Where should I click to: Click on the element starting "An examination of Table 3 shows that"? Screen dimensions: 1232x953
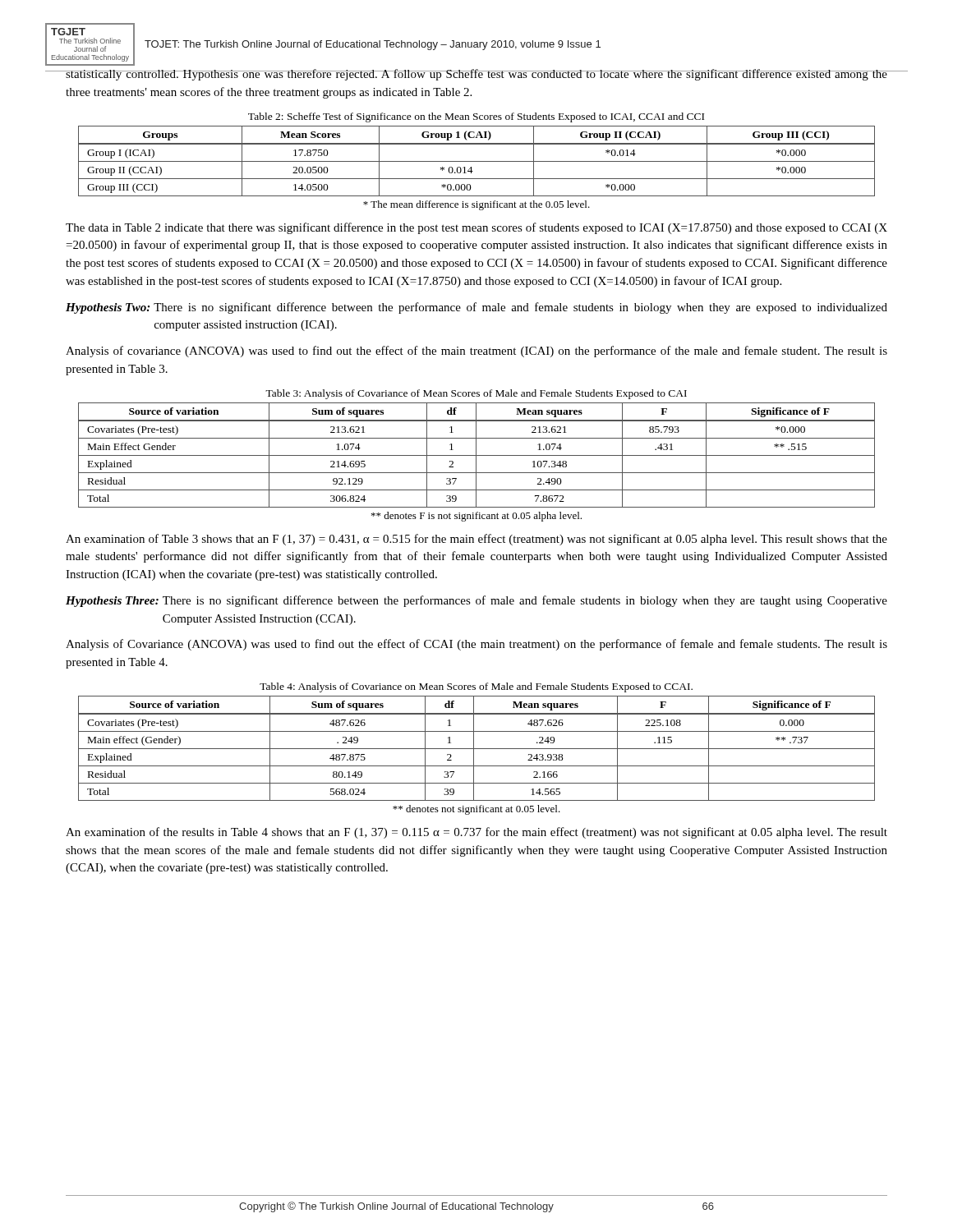coord(476,556)
